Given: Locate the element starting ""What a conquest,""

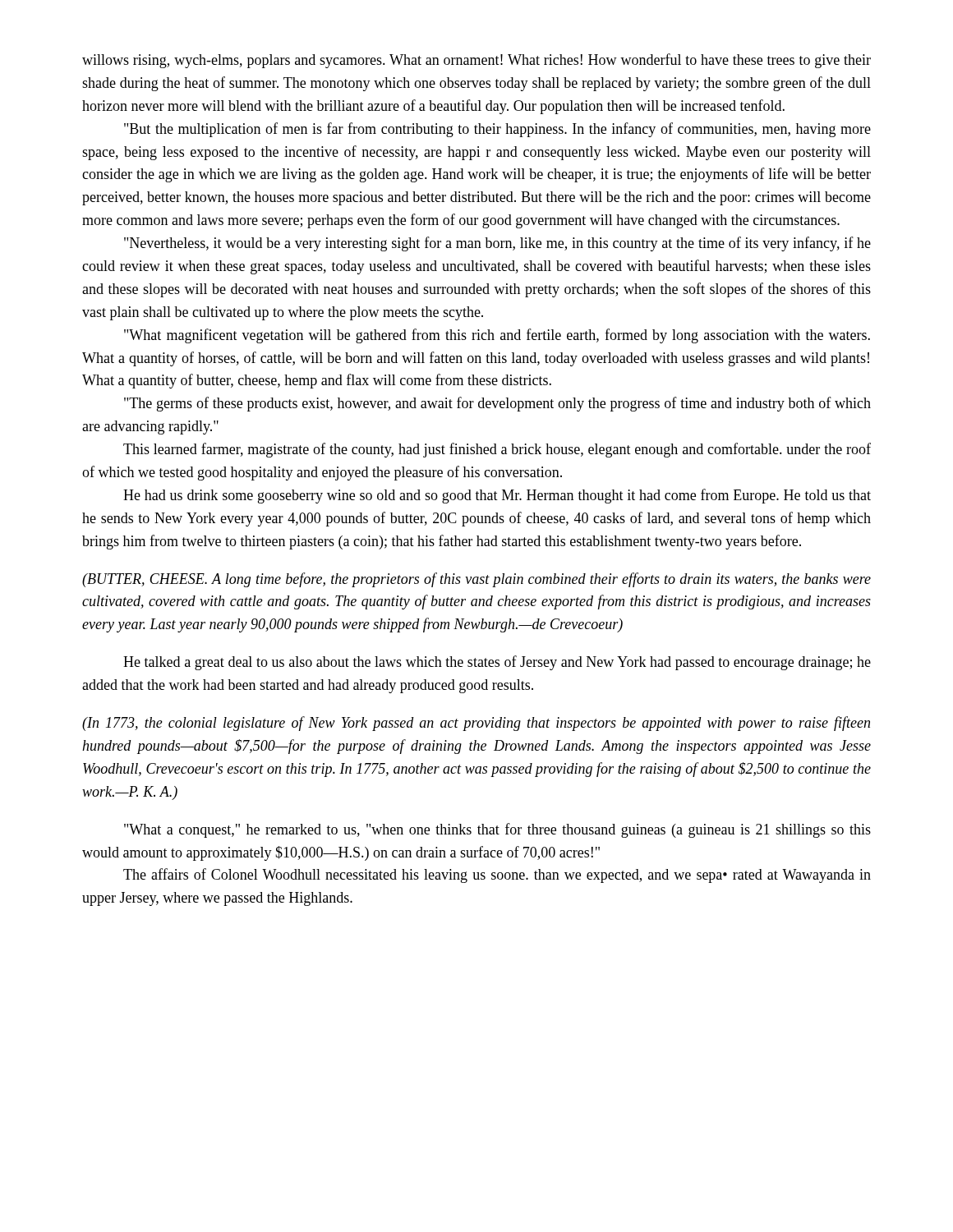Looking at the screenshot, I should tap(476, 864).
